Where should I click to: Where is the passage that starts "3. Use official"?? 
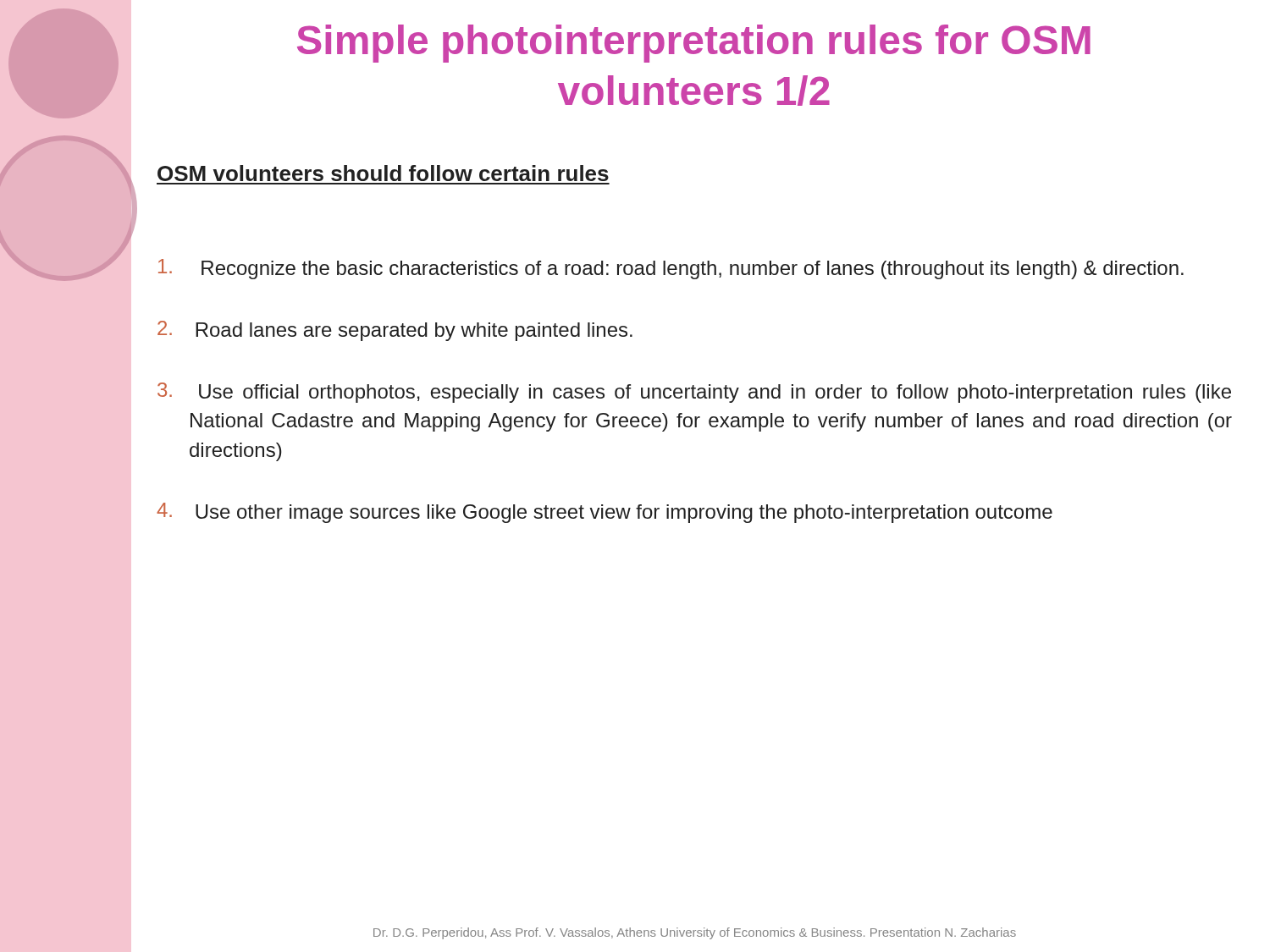coord(694,421)
